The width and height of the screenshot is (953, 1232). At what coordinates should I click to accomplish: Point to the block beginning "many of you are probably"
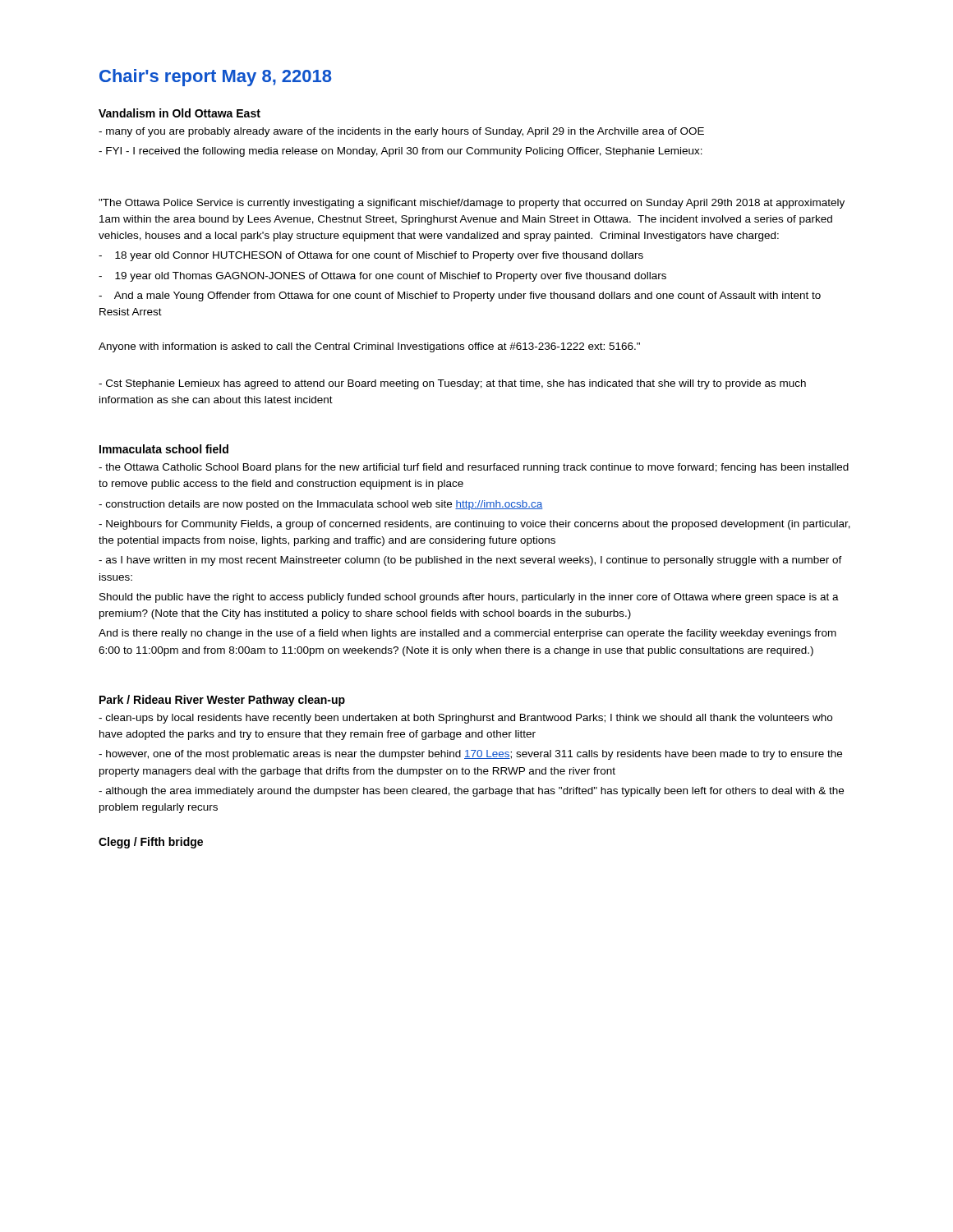476,141
